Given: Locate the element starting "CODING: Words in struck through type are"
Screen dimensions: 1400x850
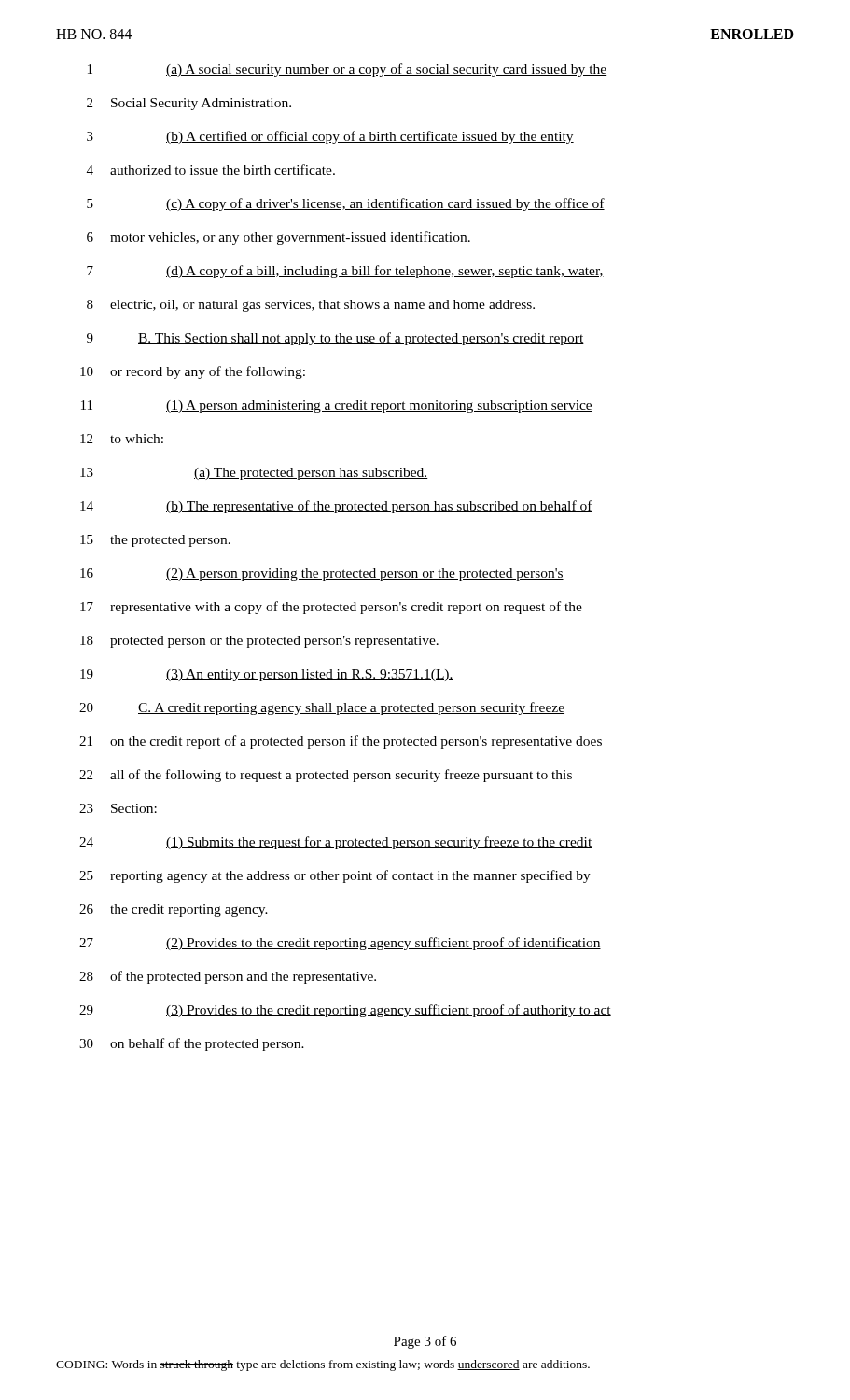Looking at the screenshot, I should [323, 1364].
